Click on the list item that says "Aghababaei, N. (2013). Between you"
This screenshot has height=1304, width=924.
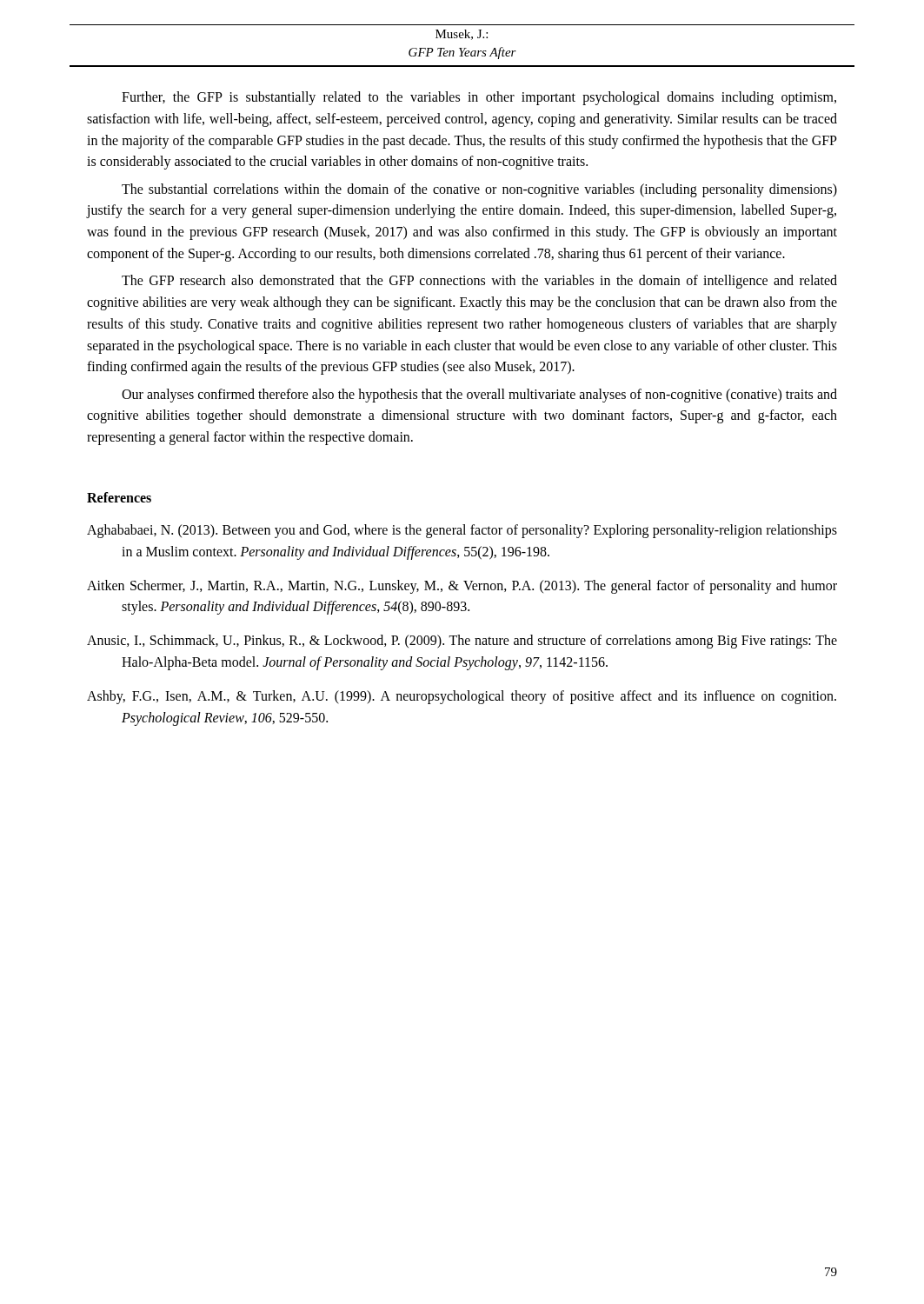(462, 541)
